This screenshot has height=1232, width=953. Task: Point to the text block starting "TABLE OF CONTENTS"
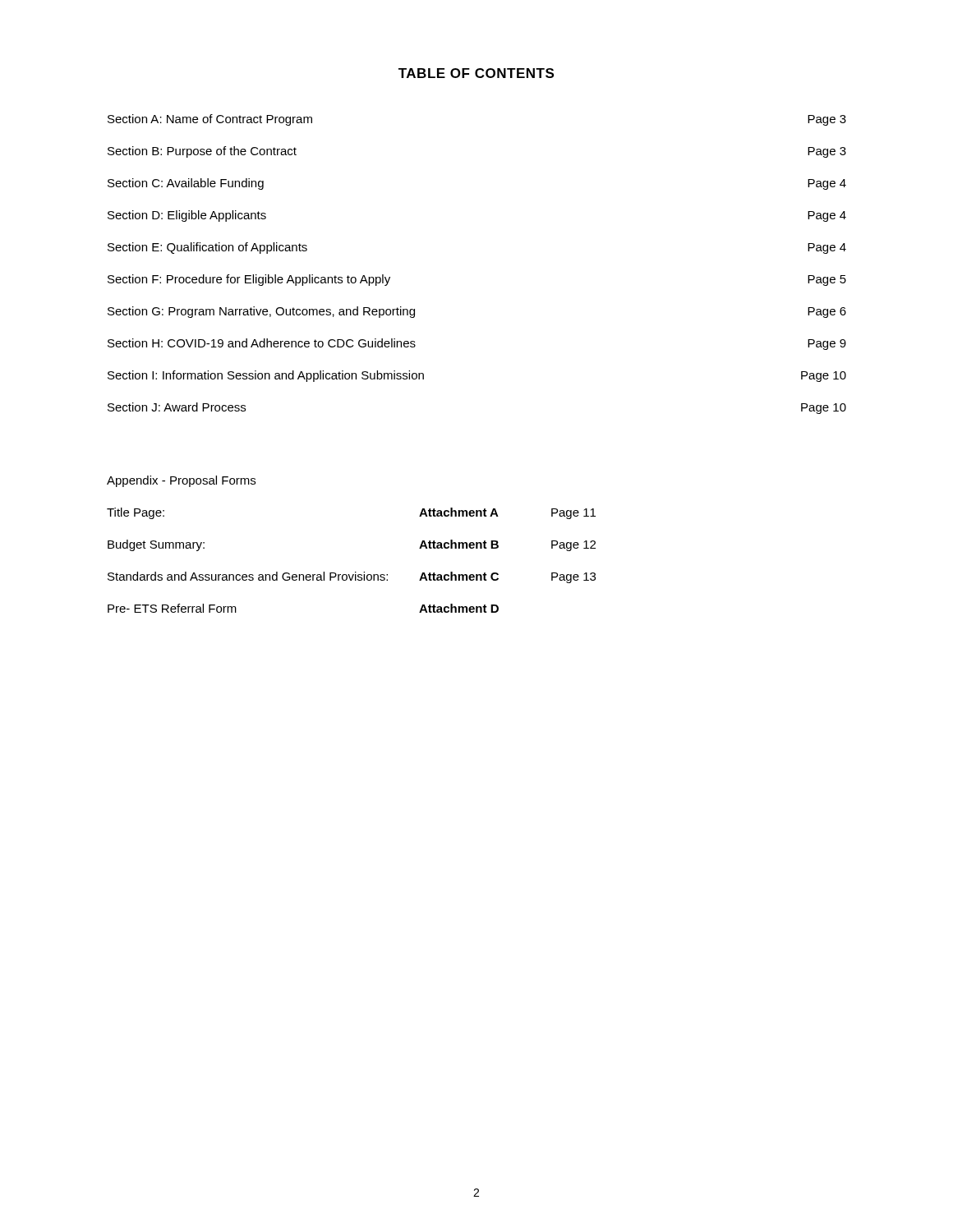(x=476, y=73)
